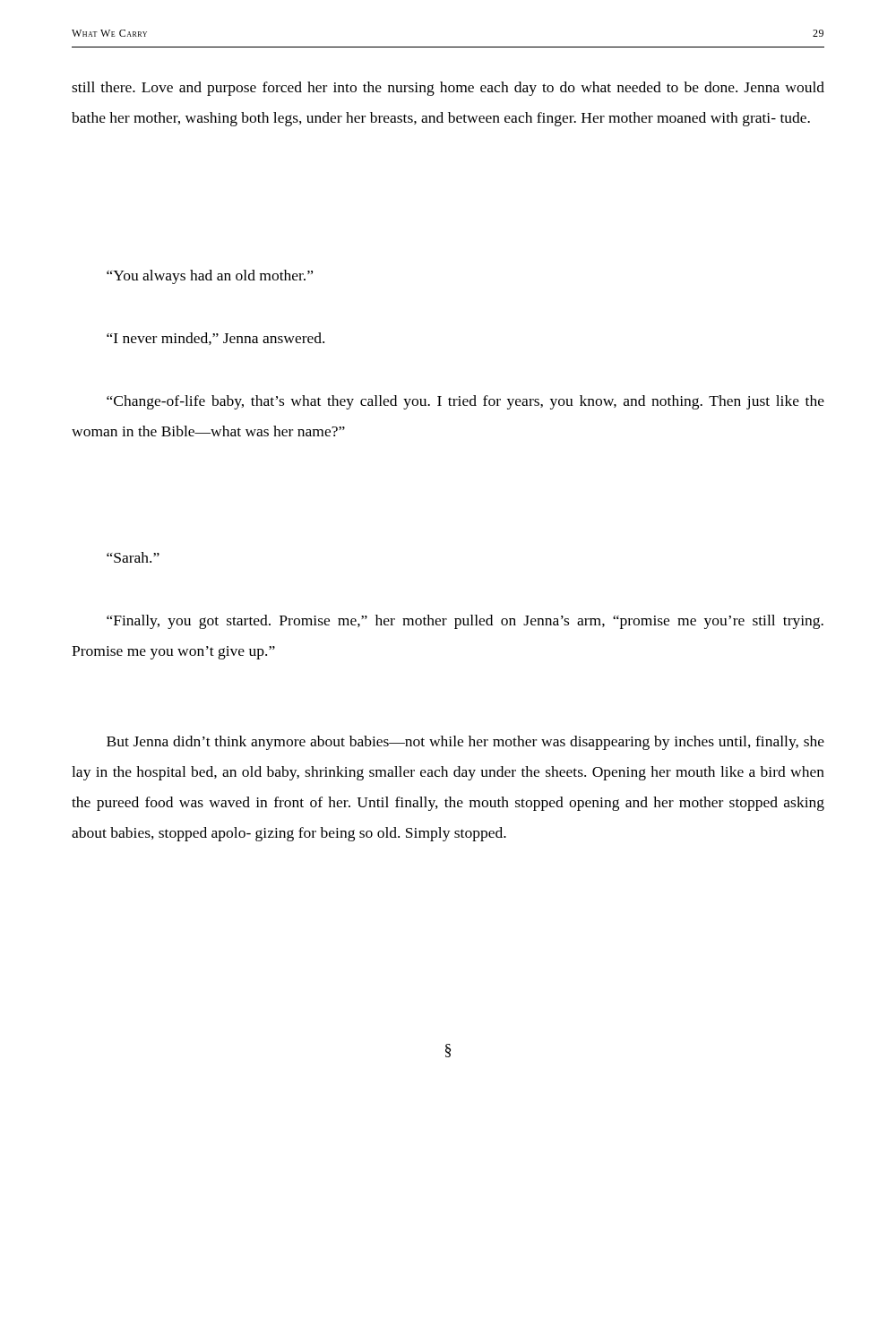This screenshot has height=1344, width=896.
Task: Navigate to the text block starting "“I never minded,” Jenna"
Action: [x=216, y=338]
